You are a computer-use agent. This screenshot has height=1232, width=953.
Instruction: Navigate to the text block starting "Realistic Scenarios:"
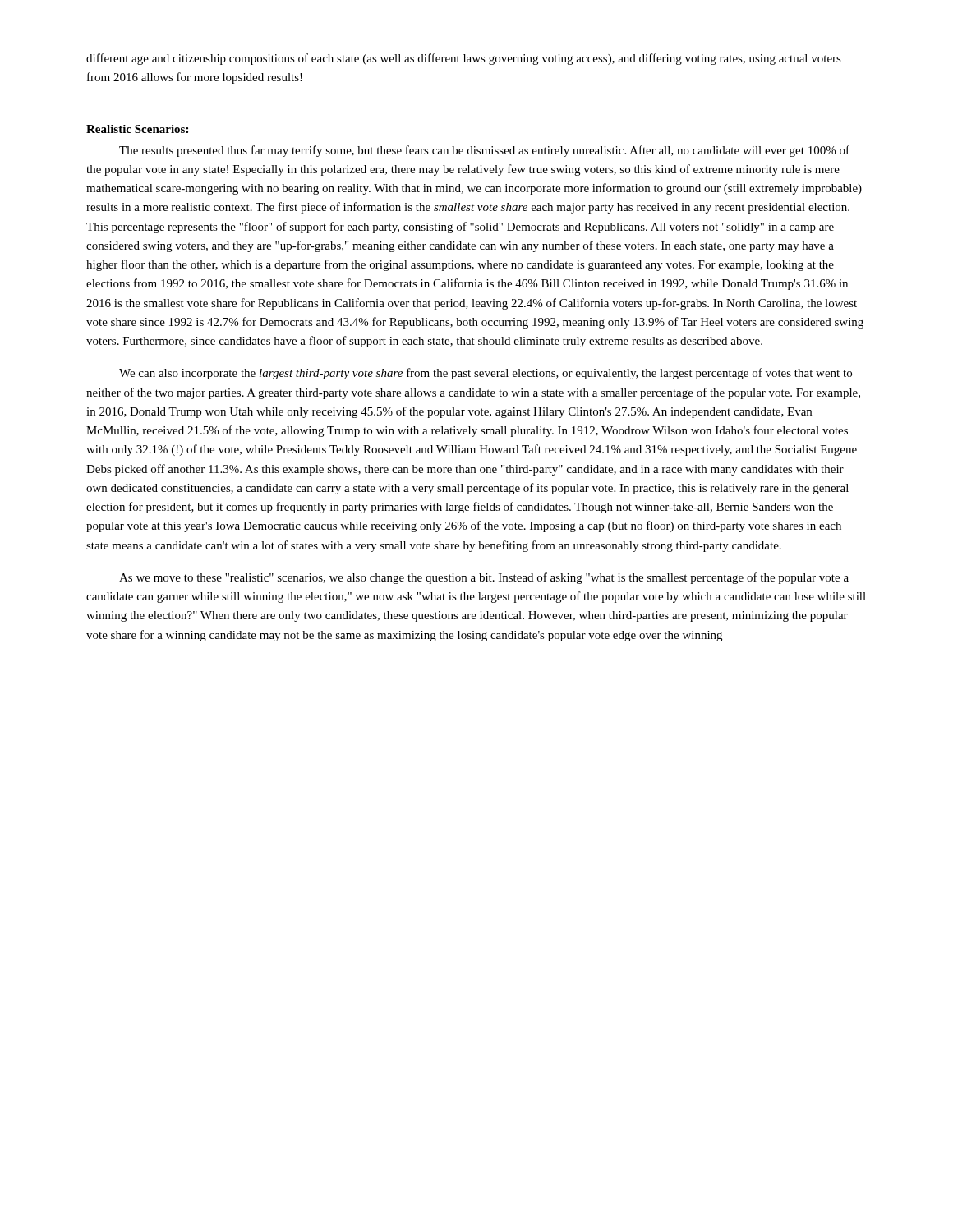point(138,129)
